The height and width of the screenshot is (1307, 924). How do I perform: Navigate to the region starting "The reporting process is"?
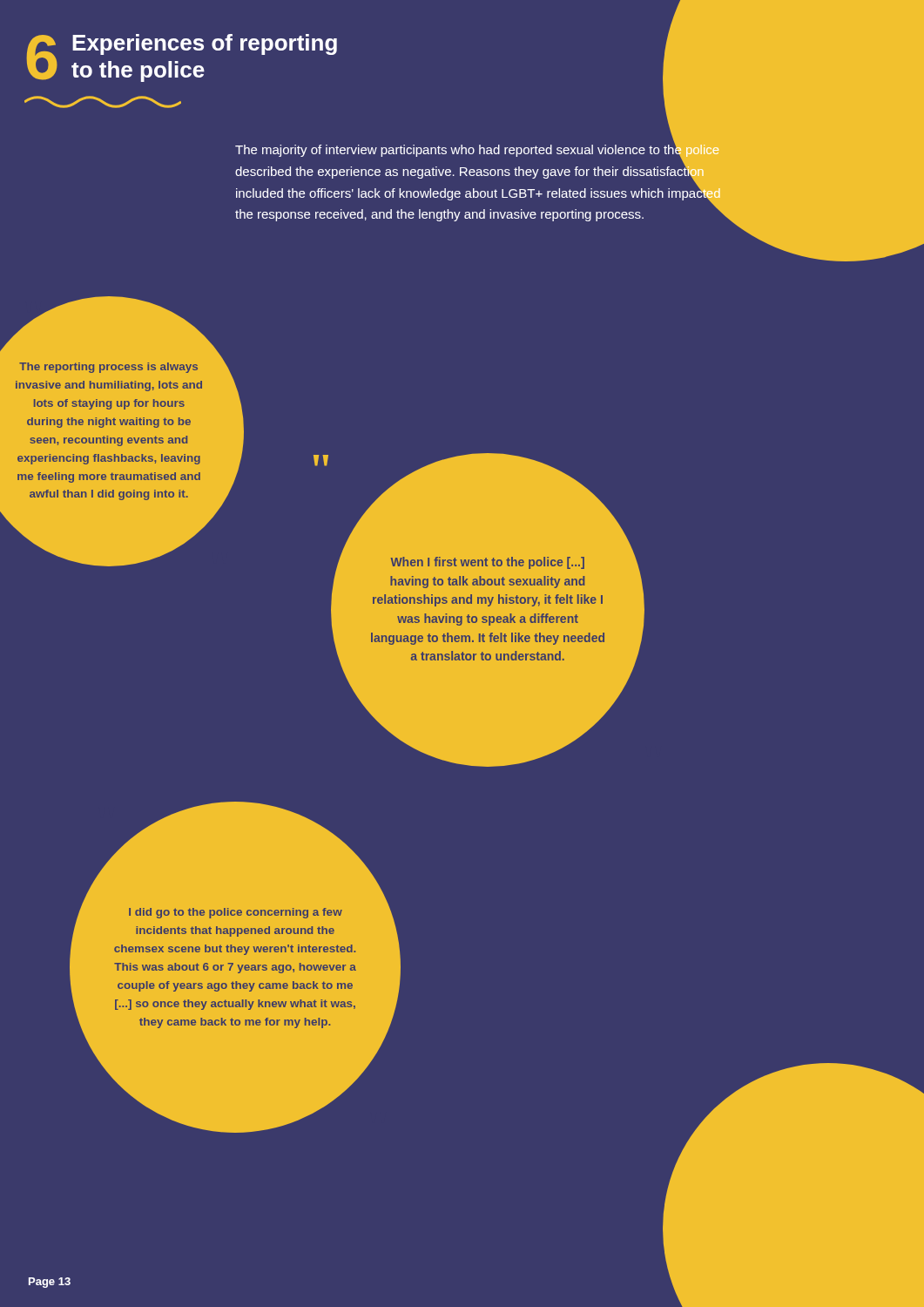[x=109, y=430]
